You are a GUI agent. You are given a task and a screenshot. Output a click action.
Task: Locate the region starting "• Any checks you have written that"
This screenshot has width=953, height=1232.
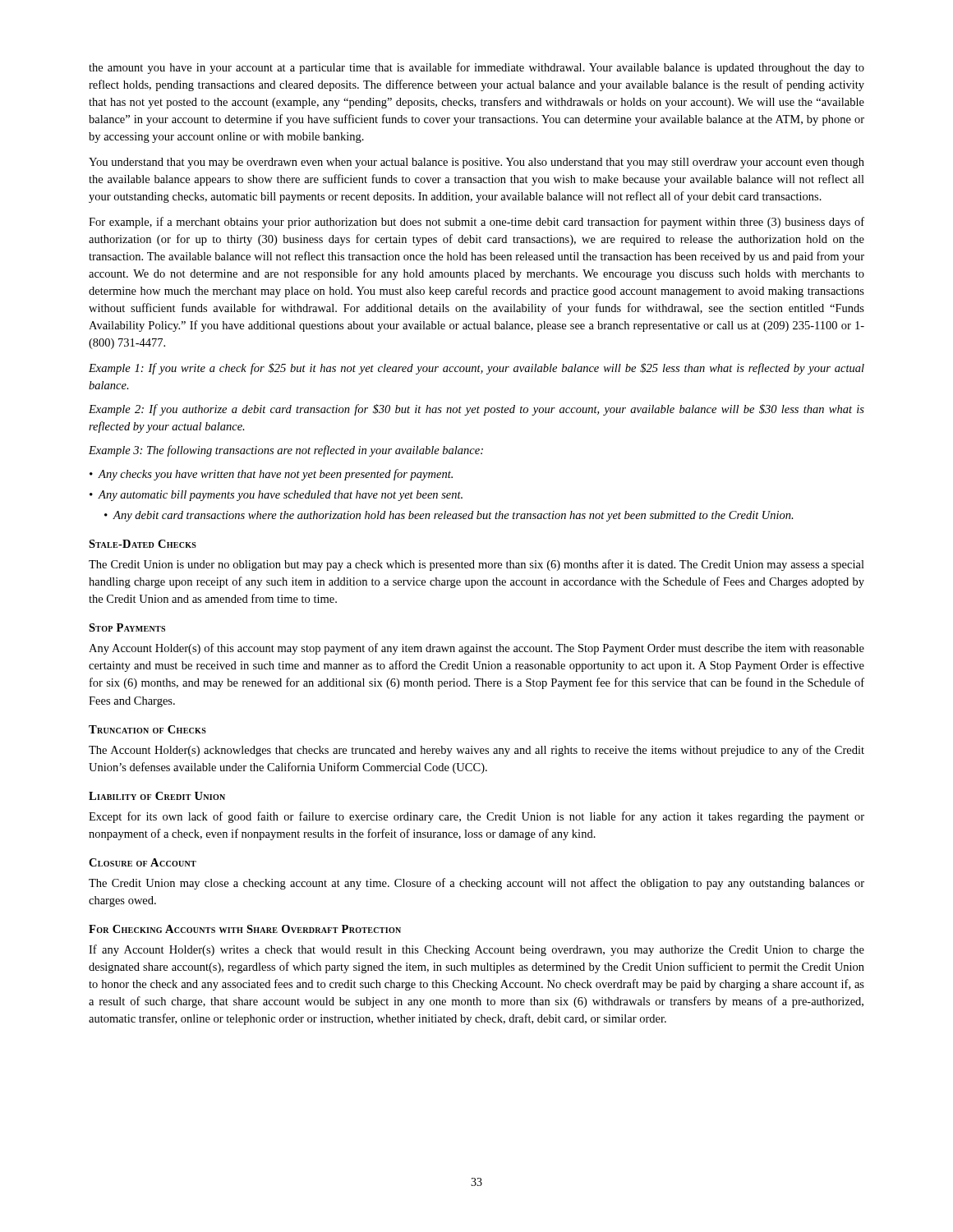271,475
